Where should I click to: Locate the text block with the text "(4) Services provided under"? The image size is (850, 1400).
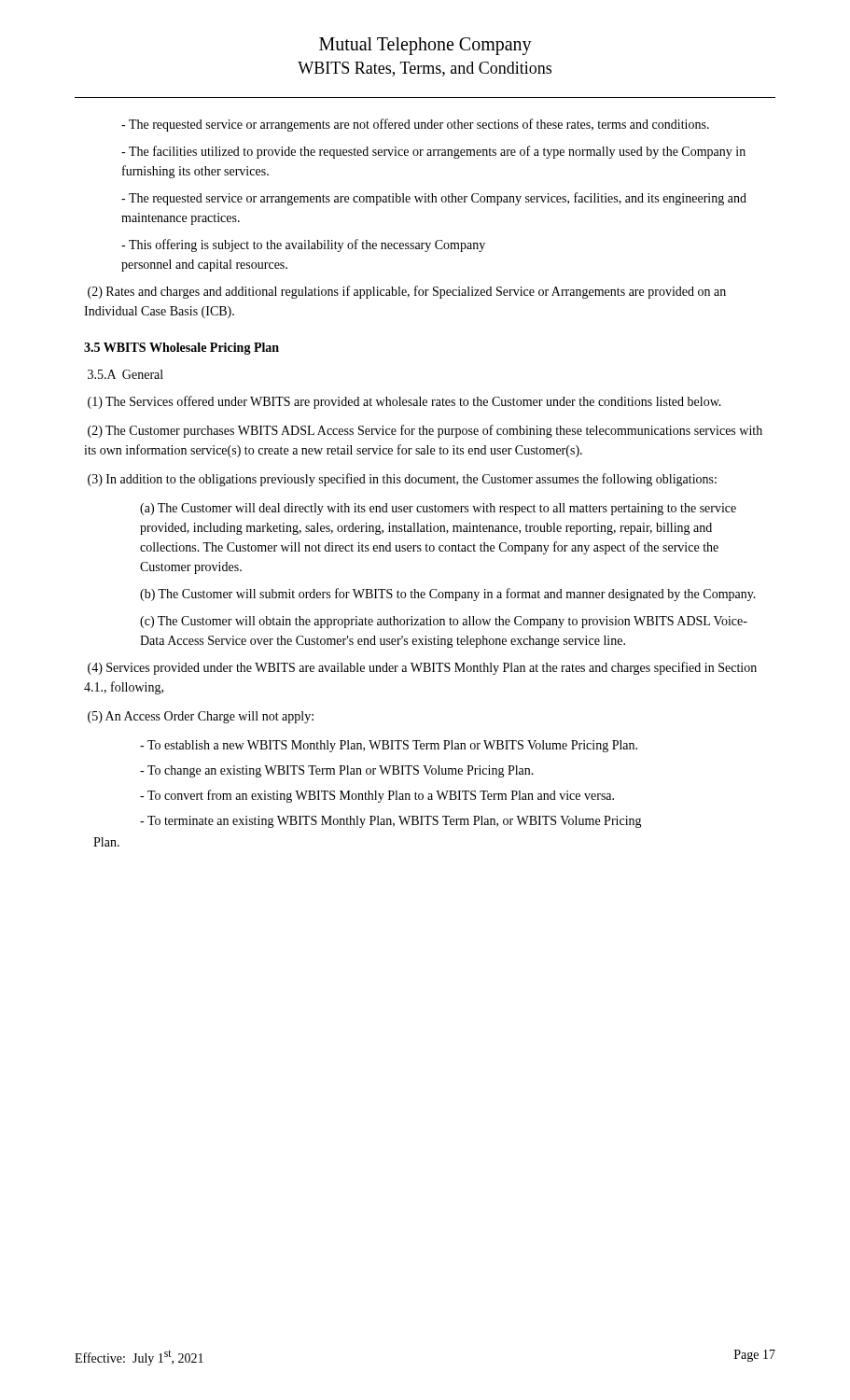tap(420, 678)
